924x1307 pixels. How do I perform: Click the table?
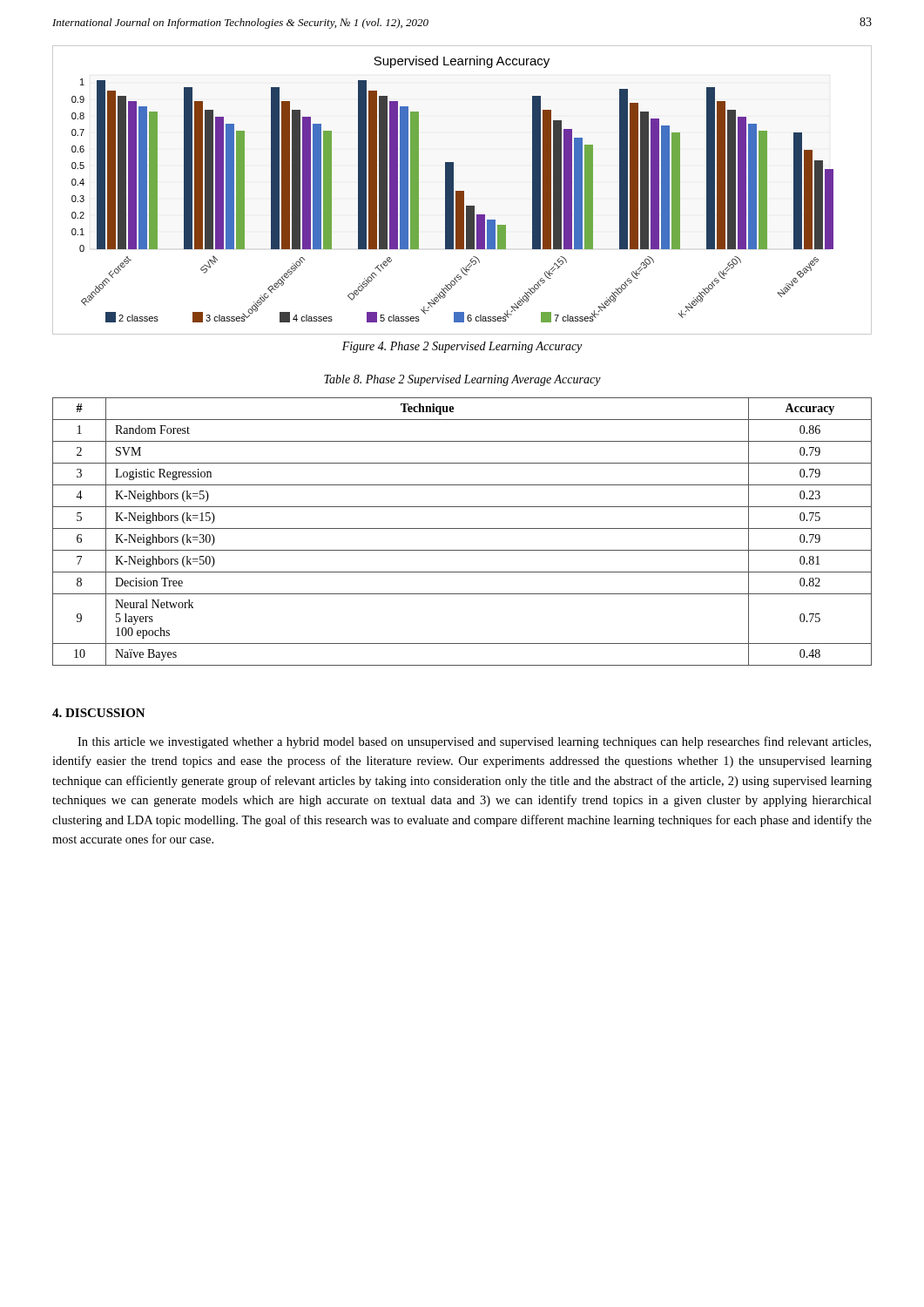[x=462, y=531]
